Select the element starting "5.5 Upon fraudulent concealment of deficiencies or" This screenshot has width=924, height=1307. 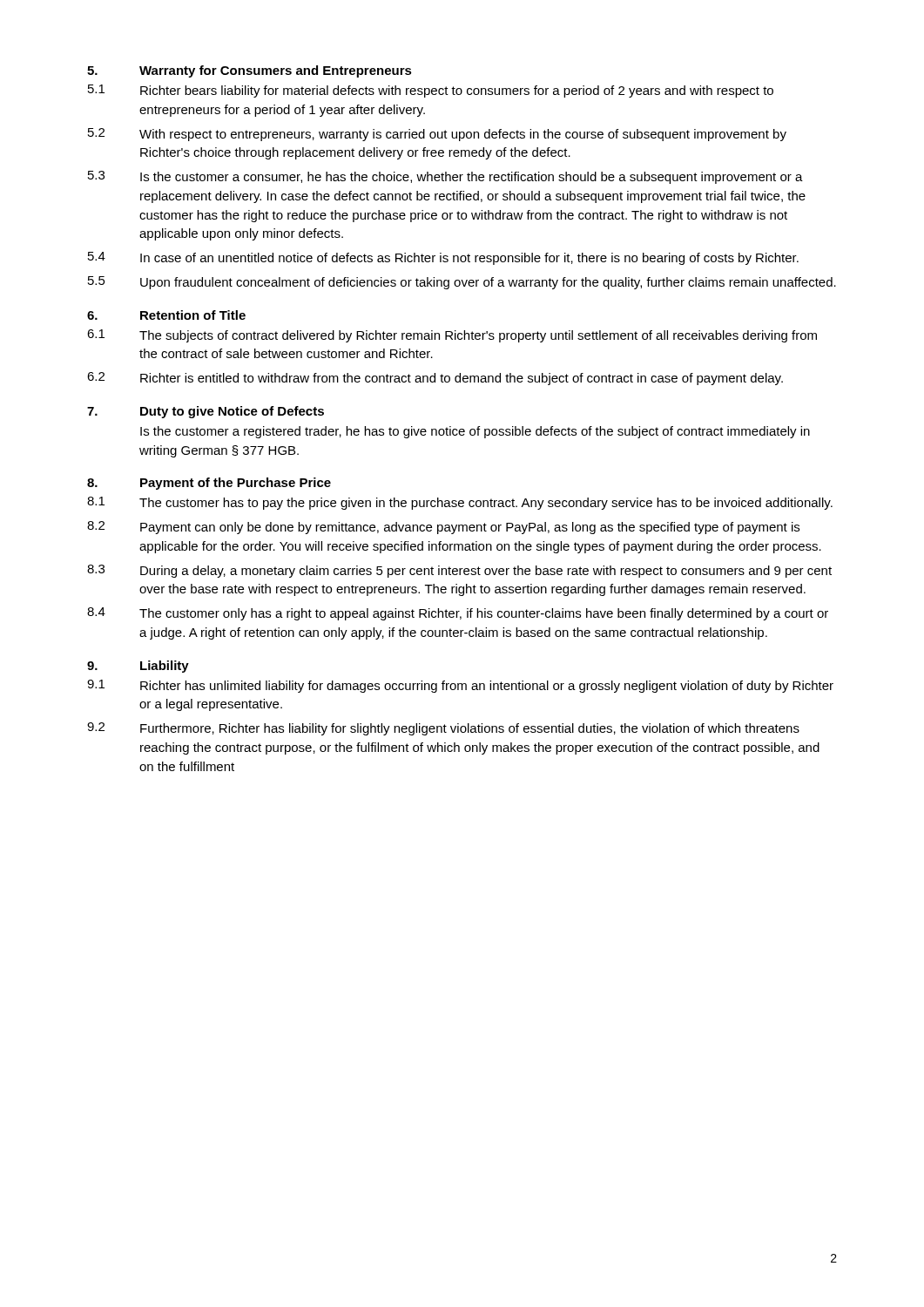[462, 282]
